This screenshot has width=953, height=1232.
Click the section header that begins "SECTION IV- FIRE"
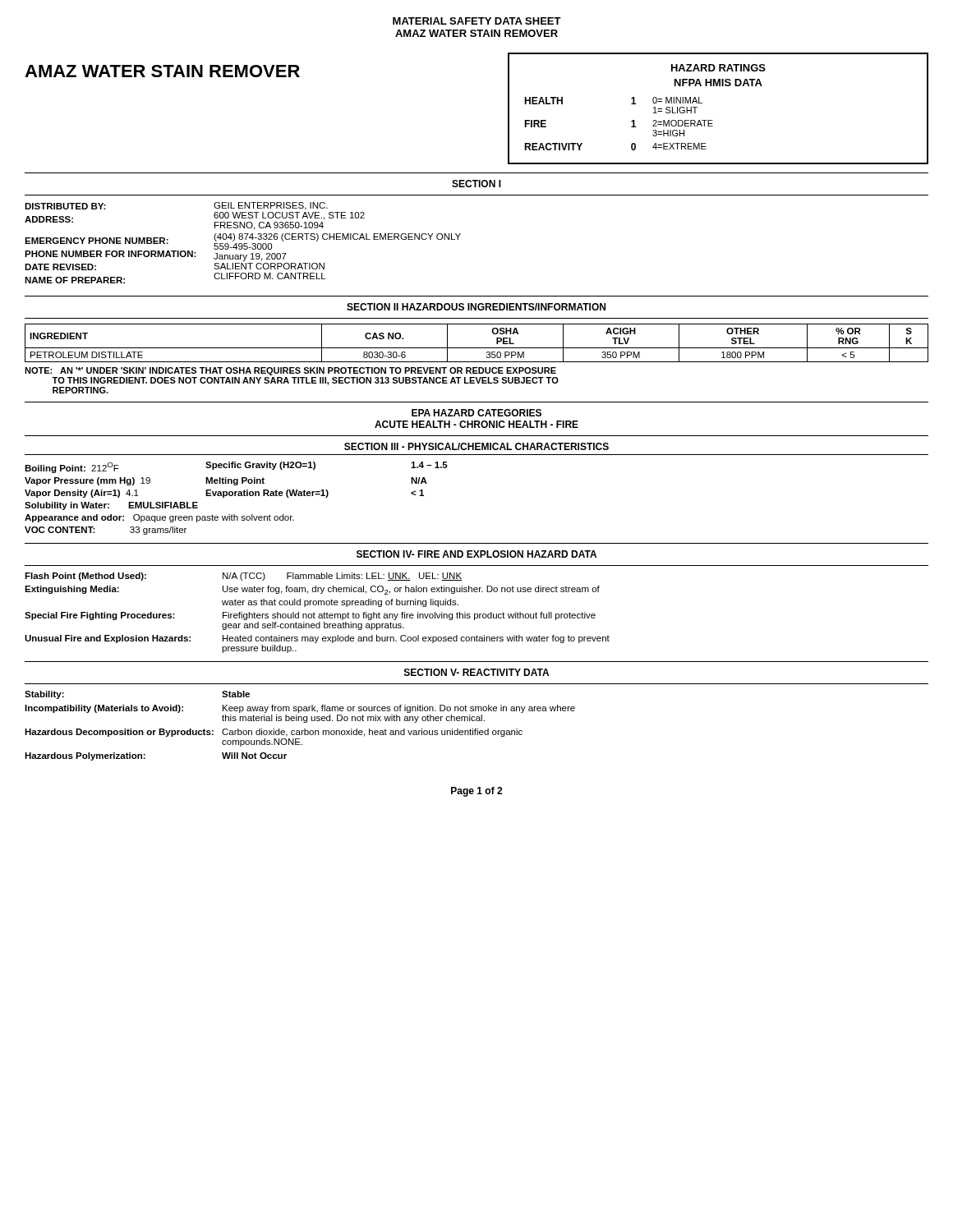tap(476, 555)
